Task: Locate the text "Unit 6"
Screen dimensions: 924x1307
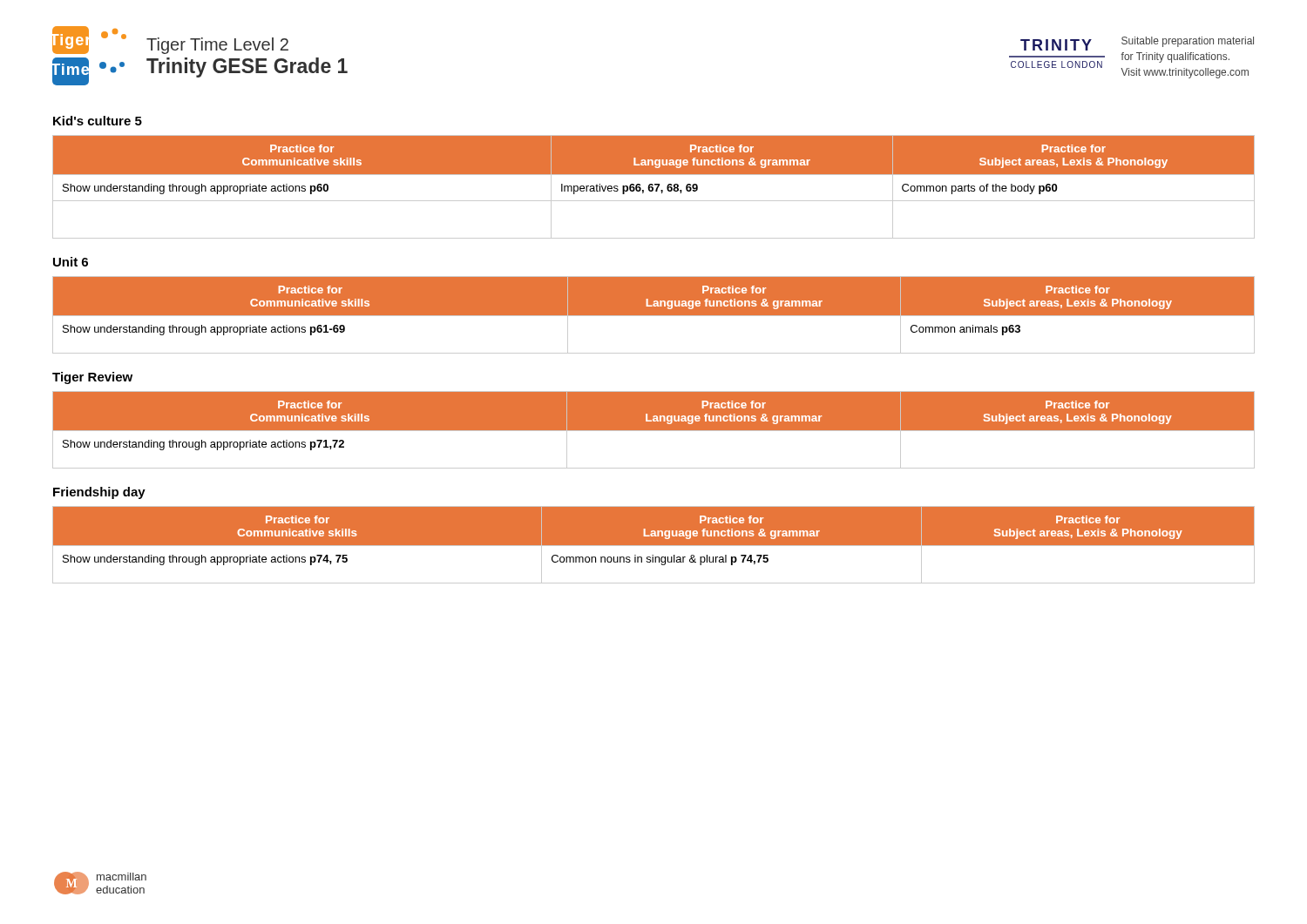Action: coord(70,262)
